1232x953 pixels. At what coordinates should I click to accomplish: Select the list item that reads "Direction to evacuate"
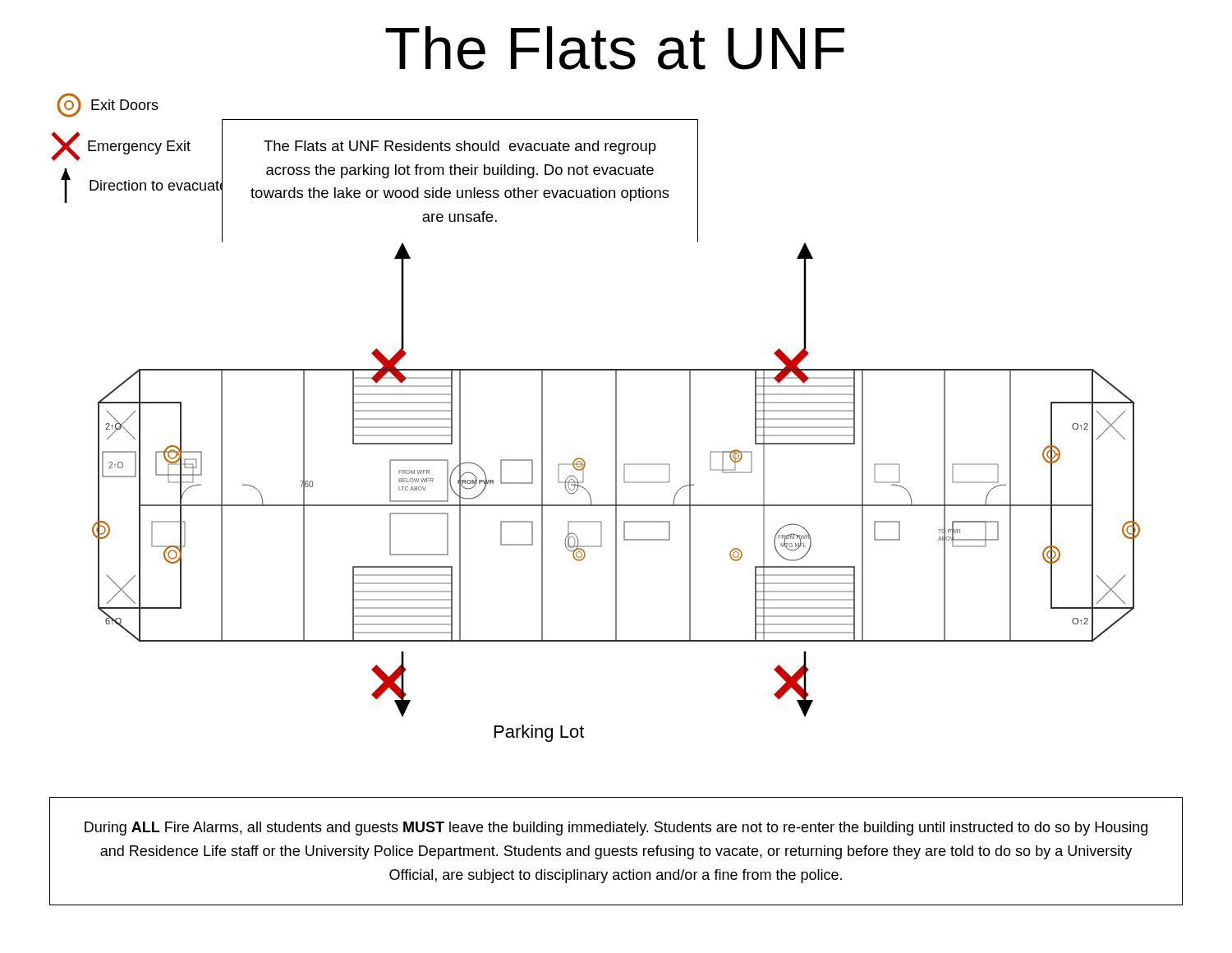[x=142, y=186]
